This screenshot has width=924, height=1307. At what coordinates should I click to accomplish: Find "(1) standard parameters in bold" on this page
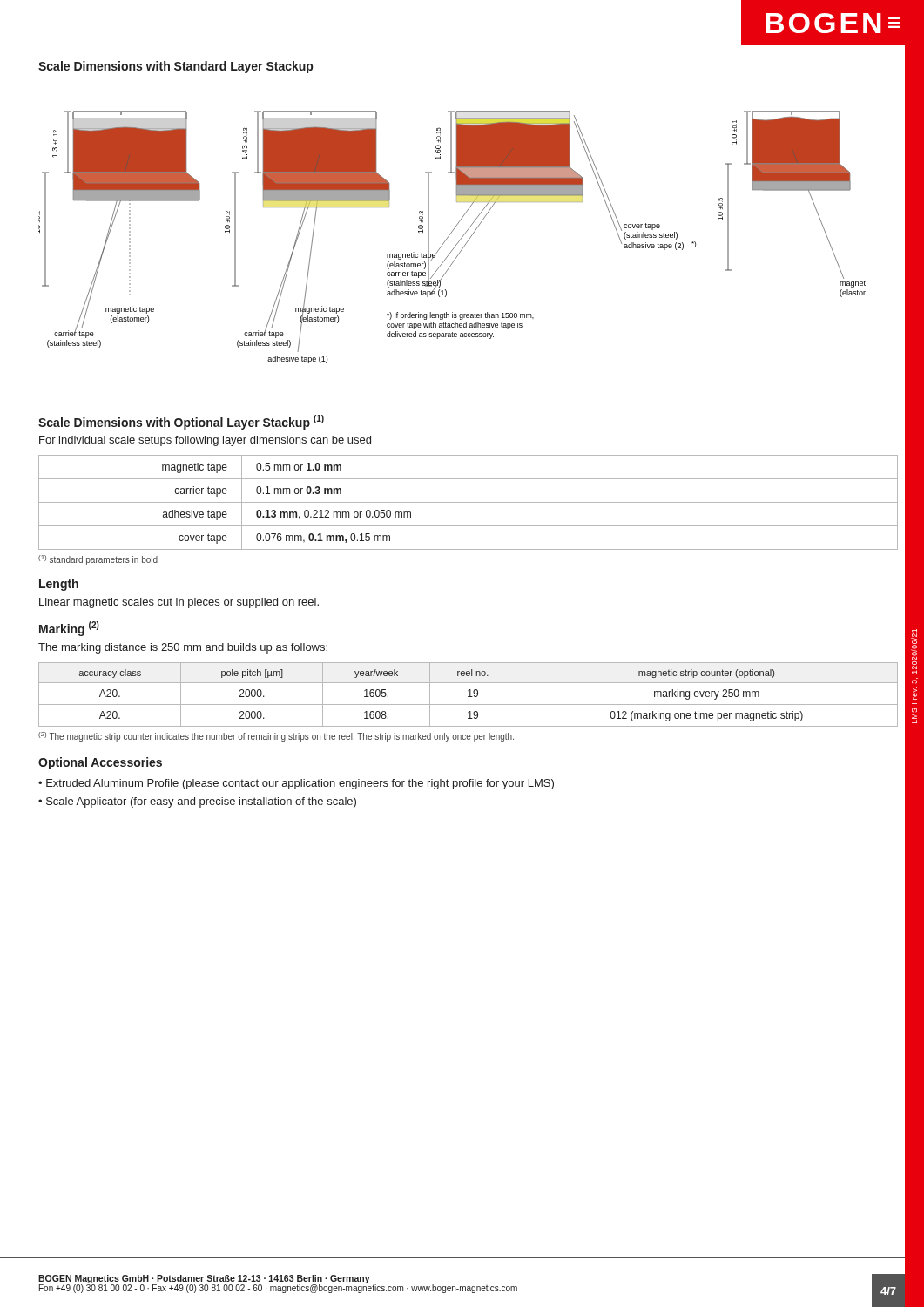click(98, 559)
